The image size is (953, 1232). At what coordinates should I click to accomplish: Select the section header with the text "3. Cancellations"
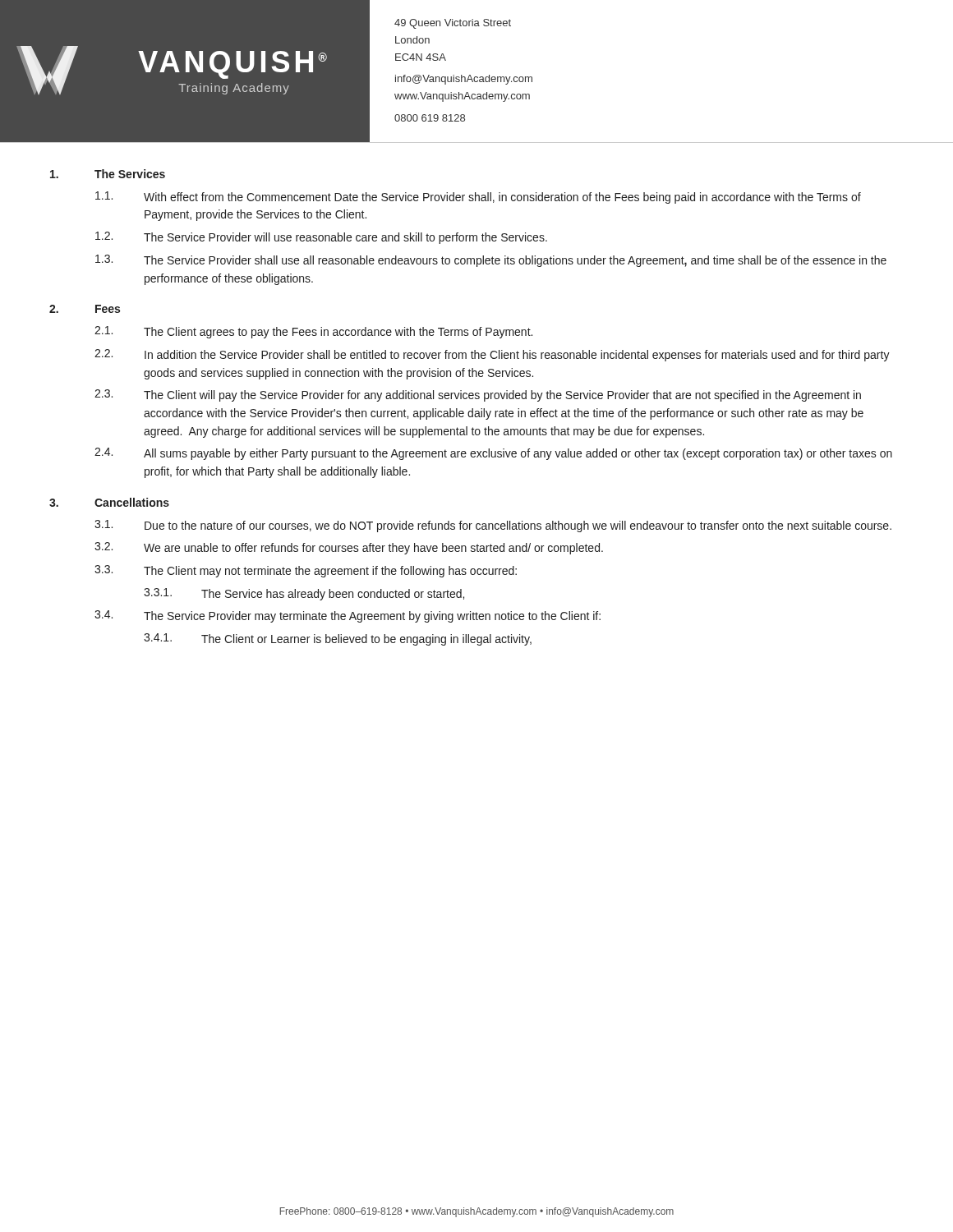coord(109,502)
